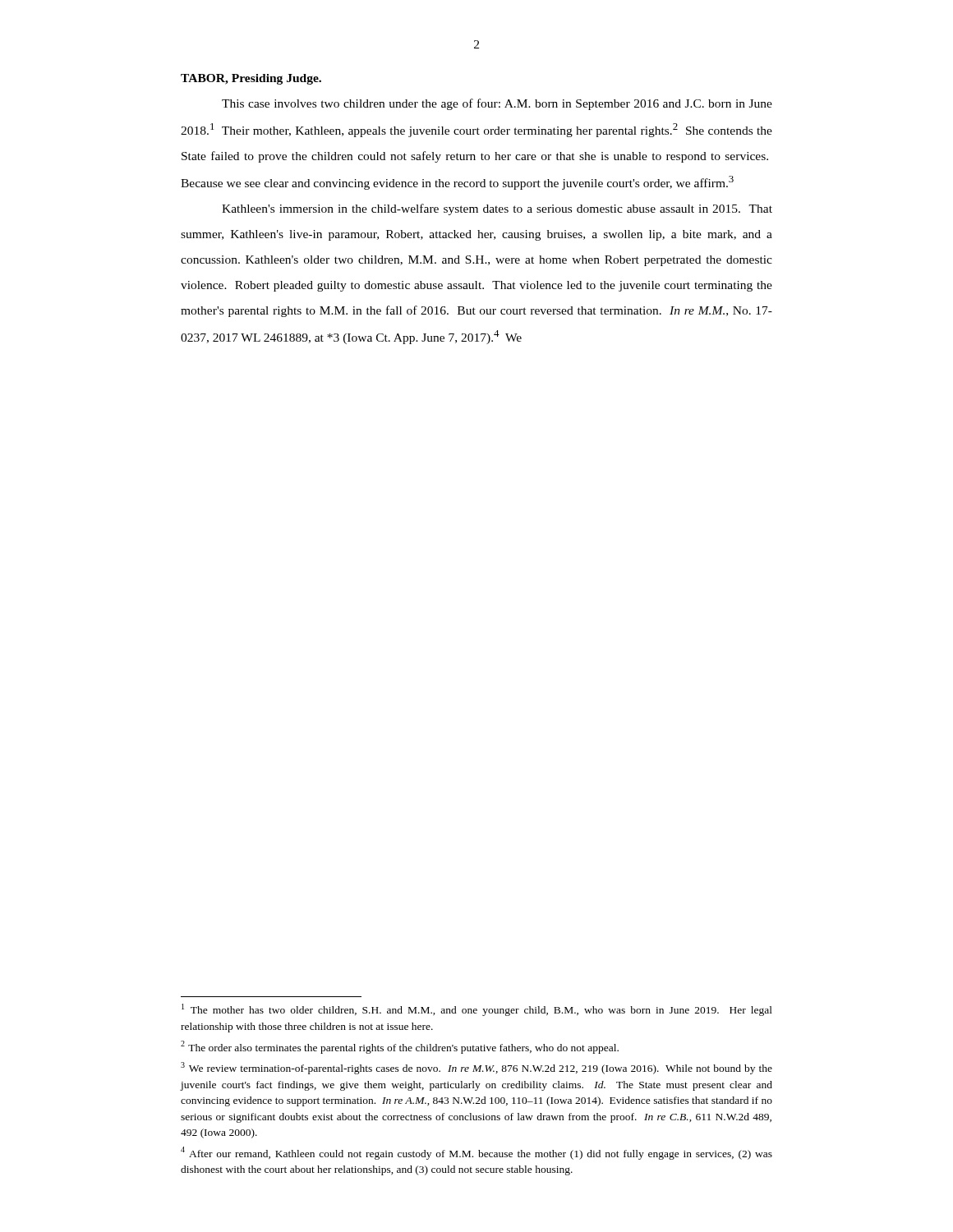
Task: Find the passage starting "This case involves two children under the"
Action: pos(476,143)
